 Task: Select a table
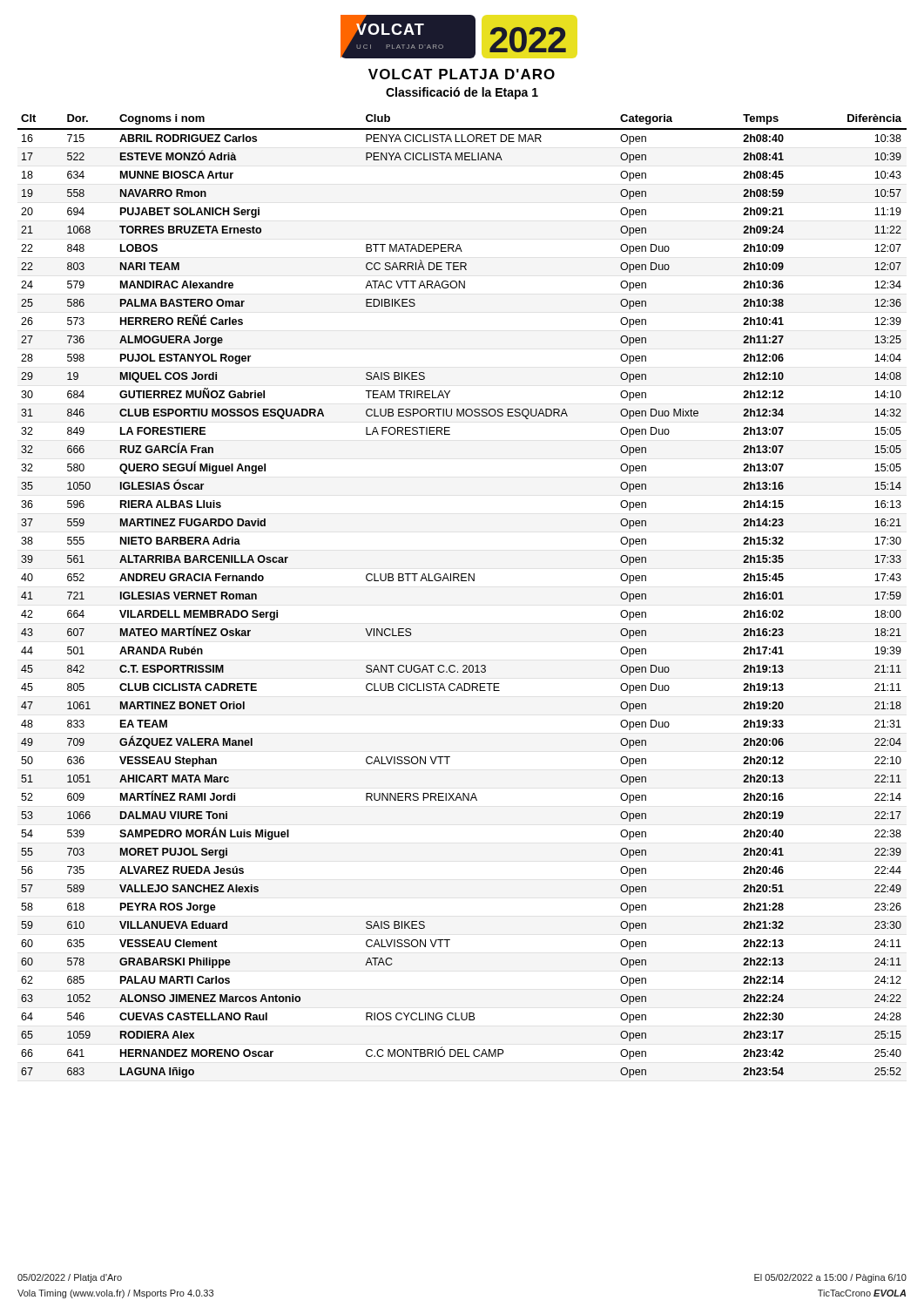pos(462,595)
